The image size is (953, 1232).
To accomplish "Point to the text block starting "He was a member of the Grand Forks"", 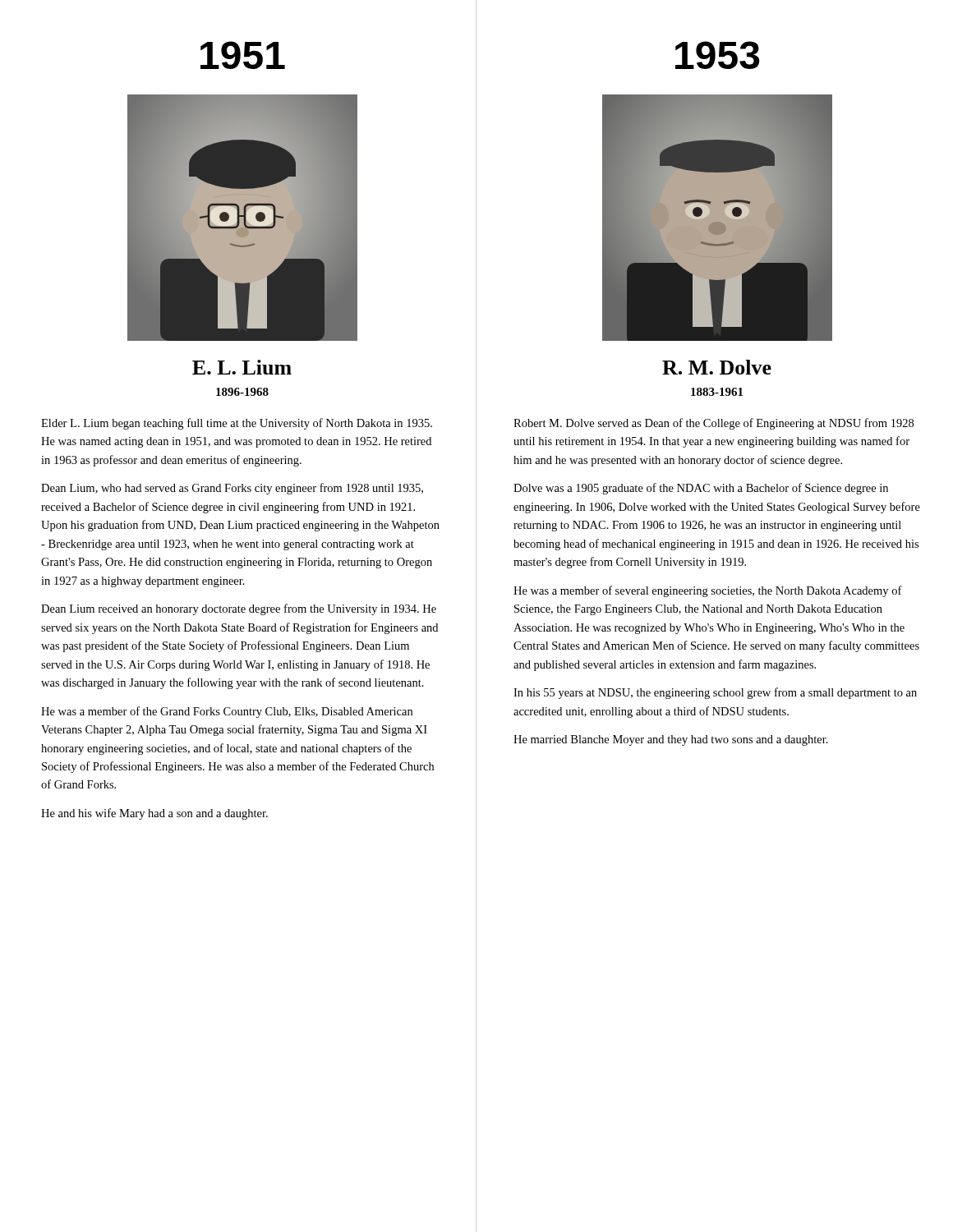I will click(x=238, y=748).
